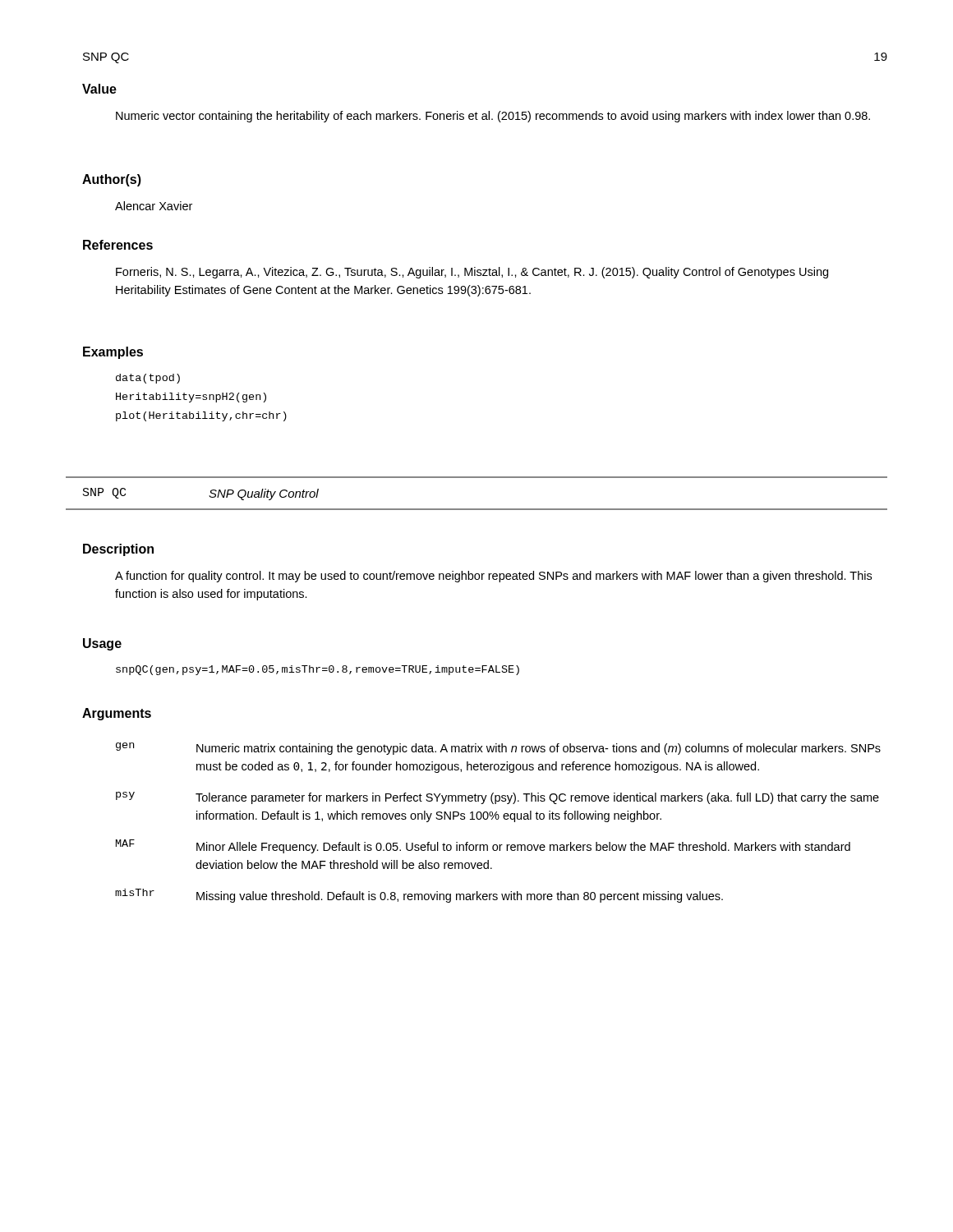Where is the passage that starts "Numeric vector containing the"?

[x=493, y=116]
